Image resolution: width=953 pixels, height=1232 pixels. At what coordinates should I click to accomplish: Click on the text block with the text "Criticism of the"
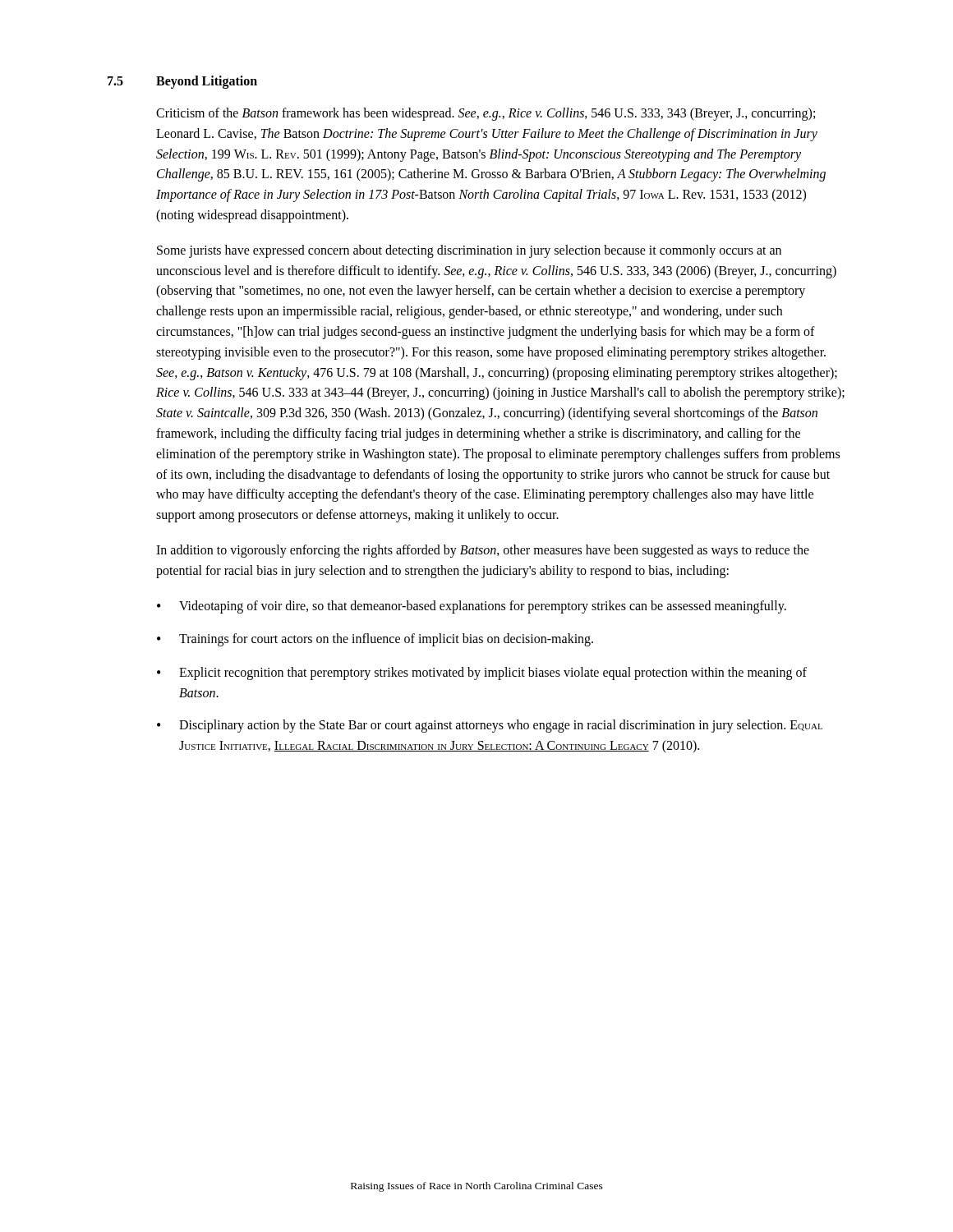(491, 164)
